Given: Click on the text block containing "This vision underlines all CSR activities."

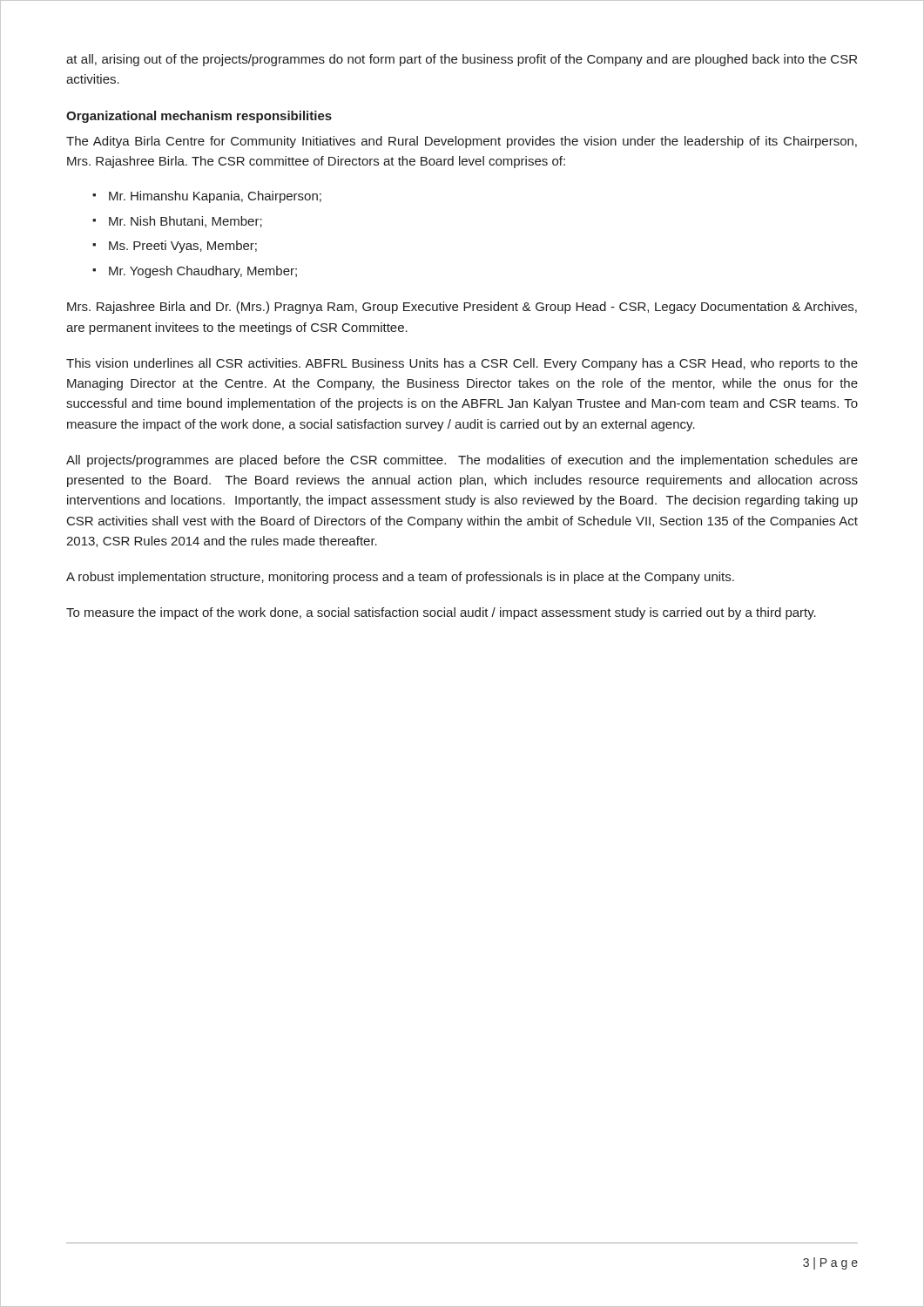Looking at the screenshot, I should 462,393.
